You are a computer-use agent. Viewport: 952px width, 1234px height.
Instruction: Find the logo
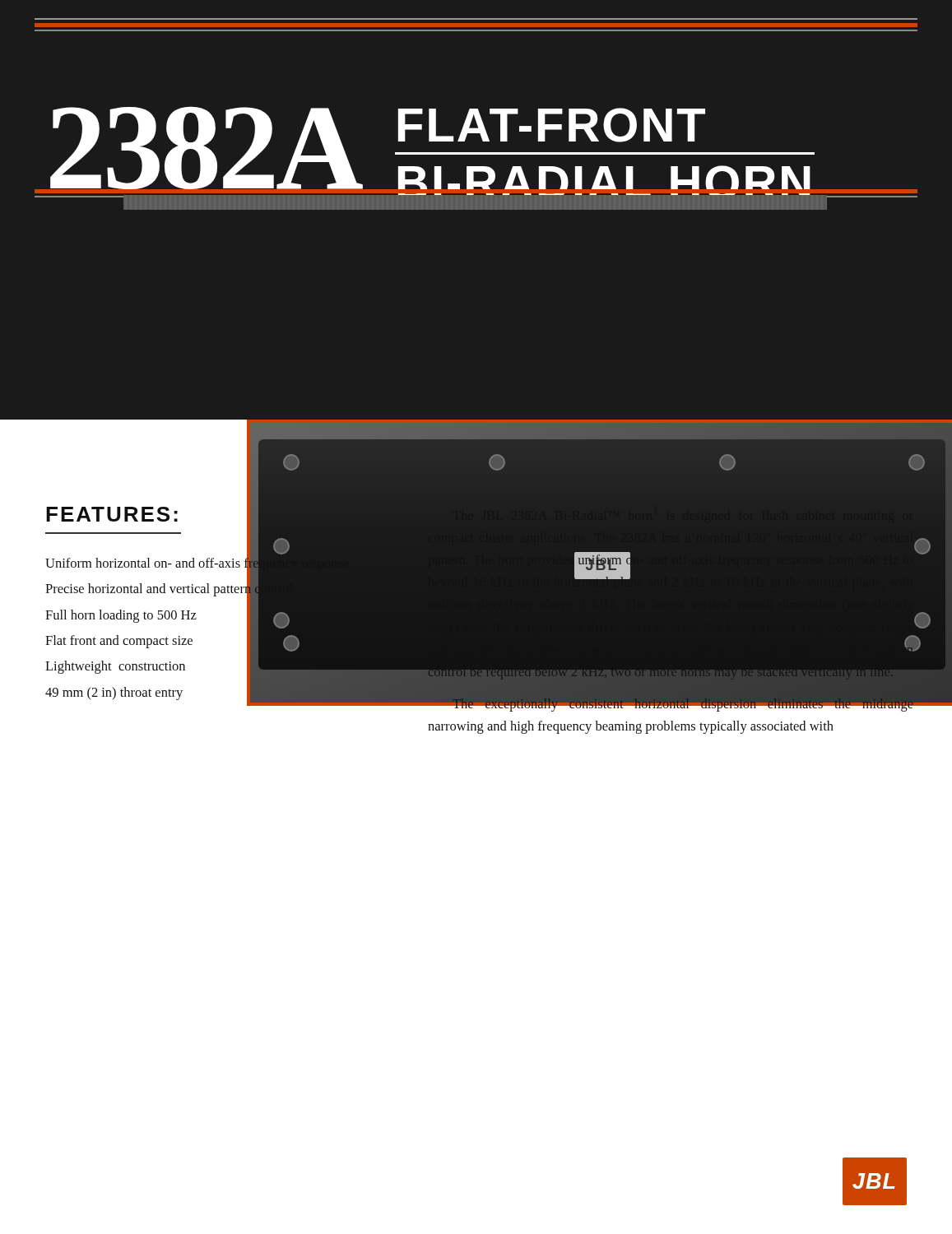875,1181
